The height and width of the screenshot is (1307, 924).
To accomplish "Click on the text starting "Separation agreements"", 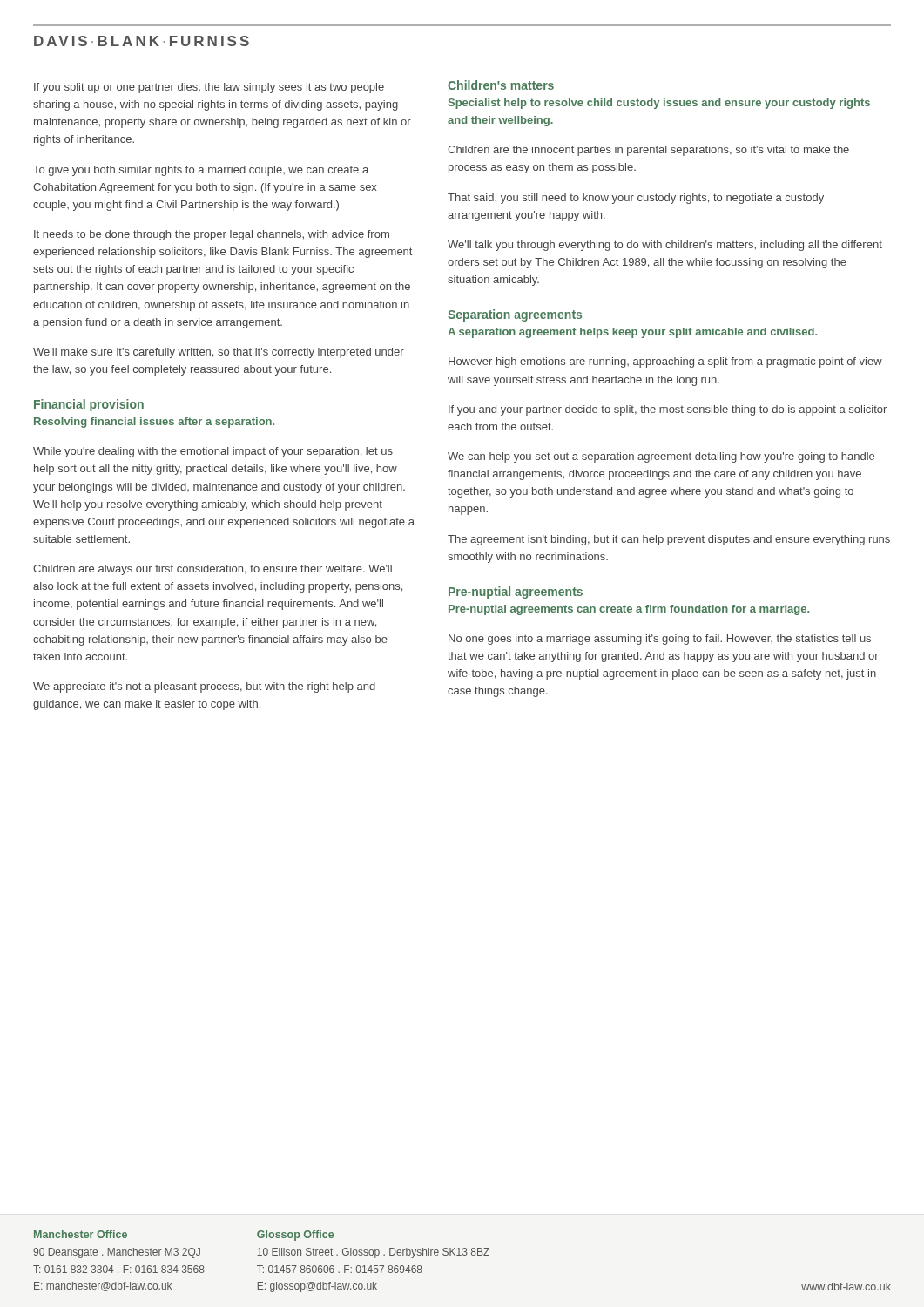I will coord(515,315).
